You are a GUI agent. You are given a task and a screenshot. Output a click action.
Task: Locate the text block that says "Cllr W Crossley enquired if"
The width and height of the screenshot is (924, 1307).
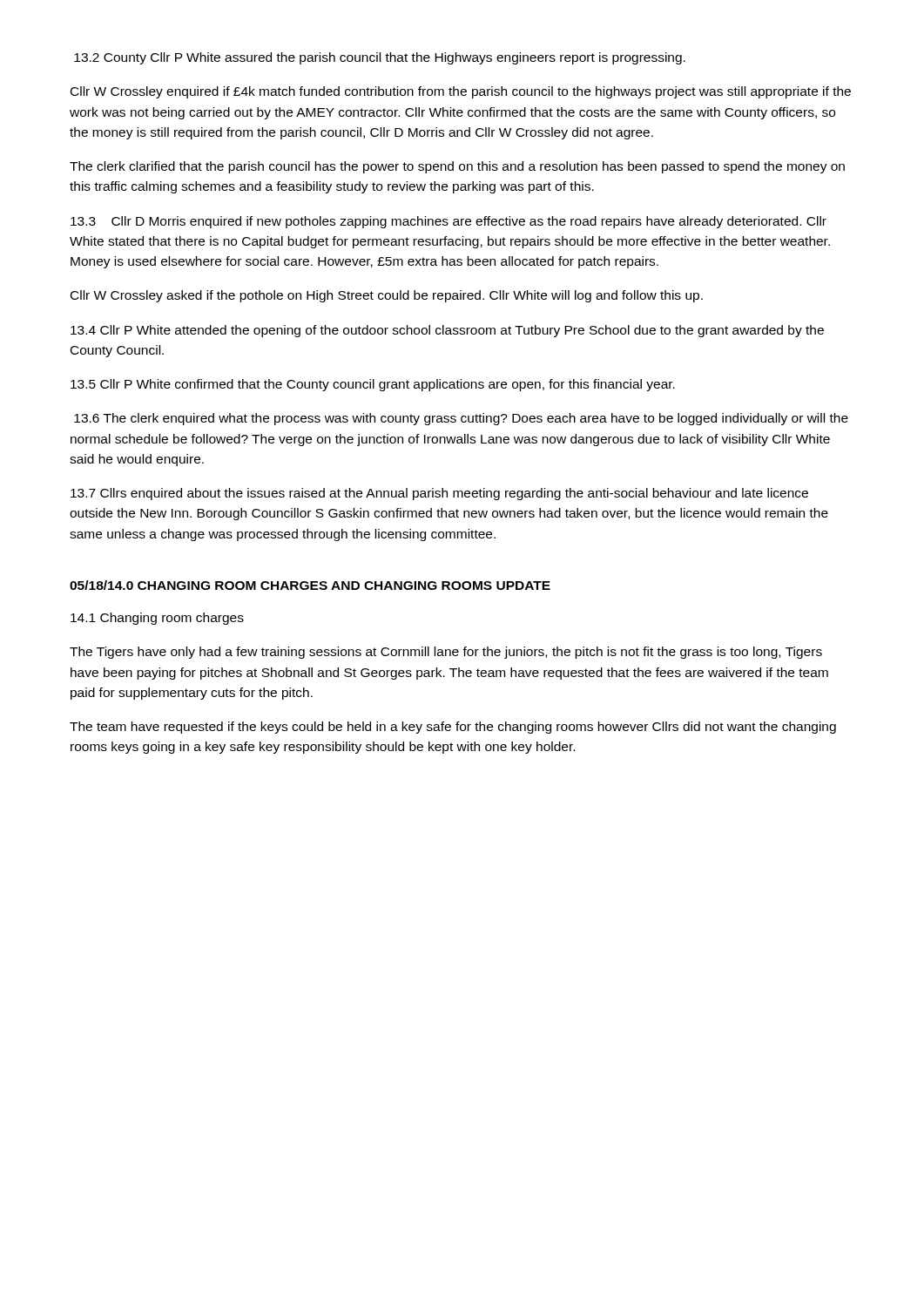point(461,112)
